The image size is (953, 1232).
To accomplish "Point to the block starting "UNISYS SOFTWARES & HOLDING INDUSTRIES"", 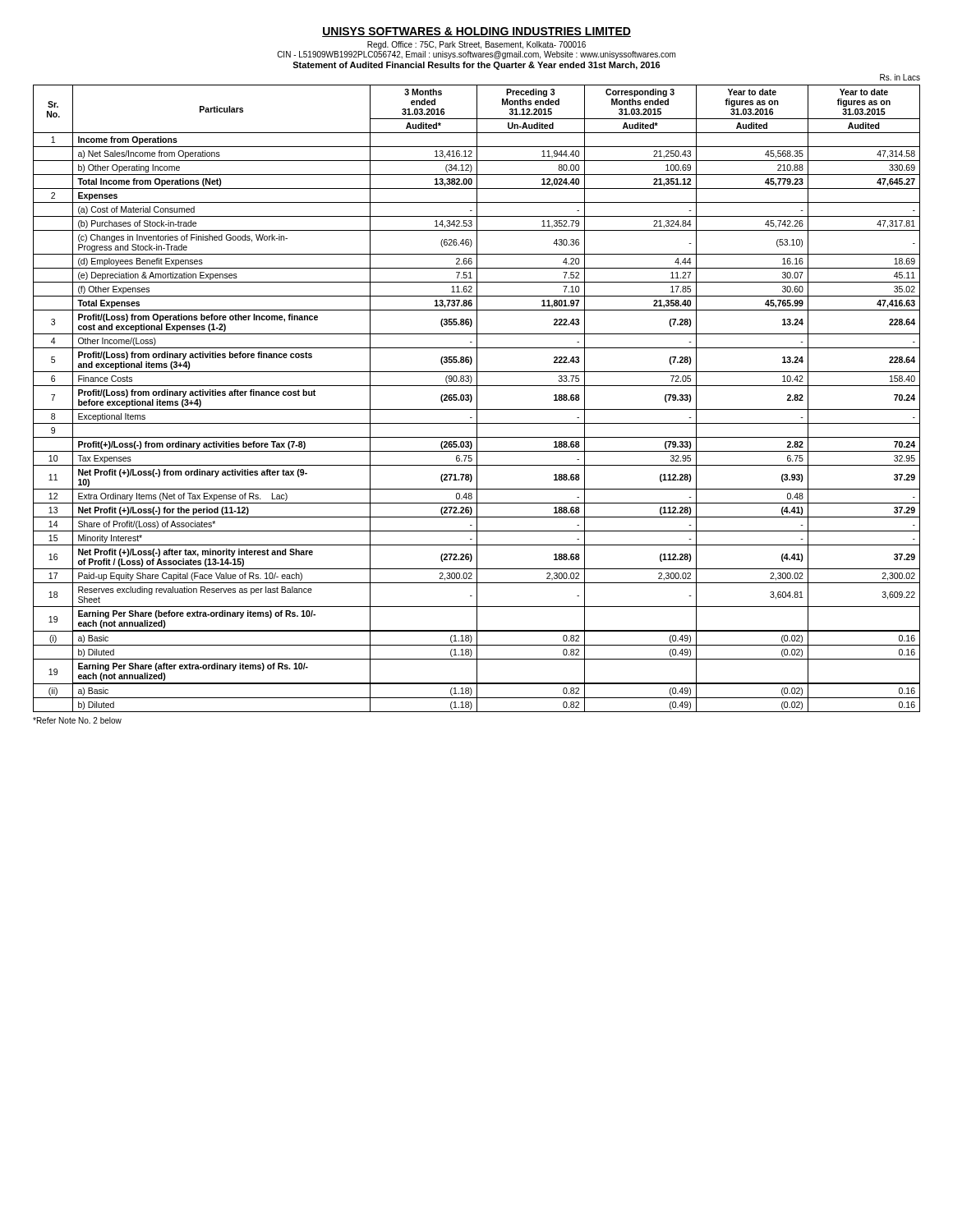I will point(476,31).
